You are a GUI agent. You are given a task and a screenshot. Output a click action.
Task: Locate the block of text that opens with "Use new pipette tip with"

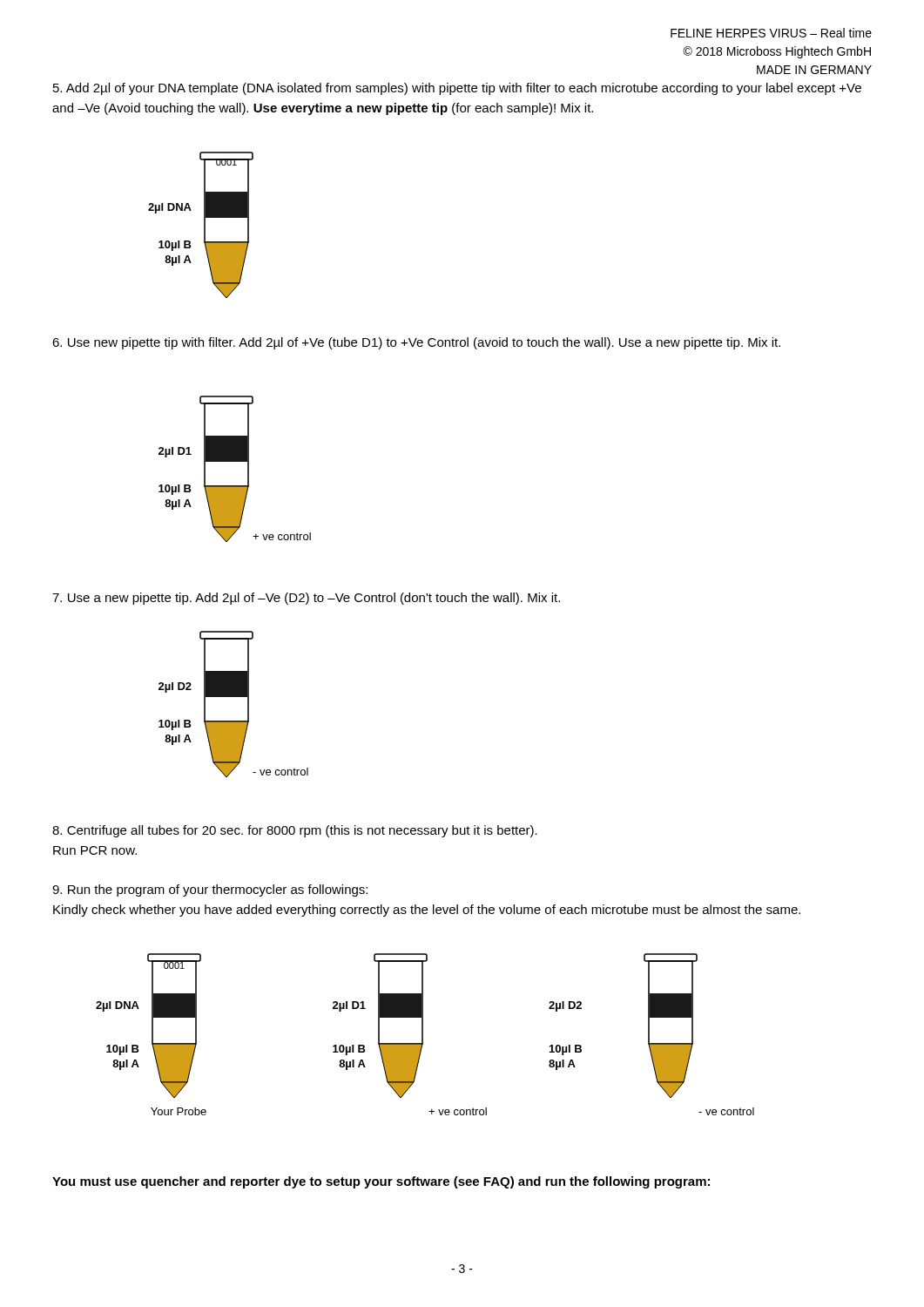[x=417, y=342]
